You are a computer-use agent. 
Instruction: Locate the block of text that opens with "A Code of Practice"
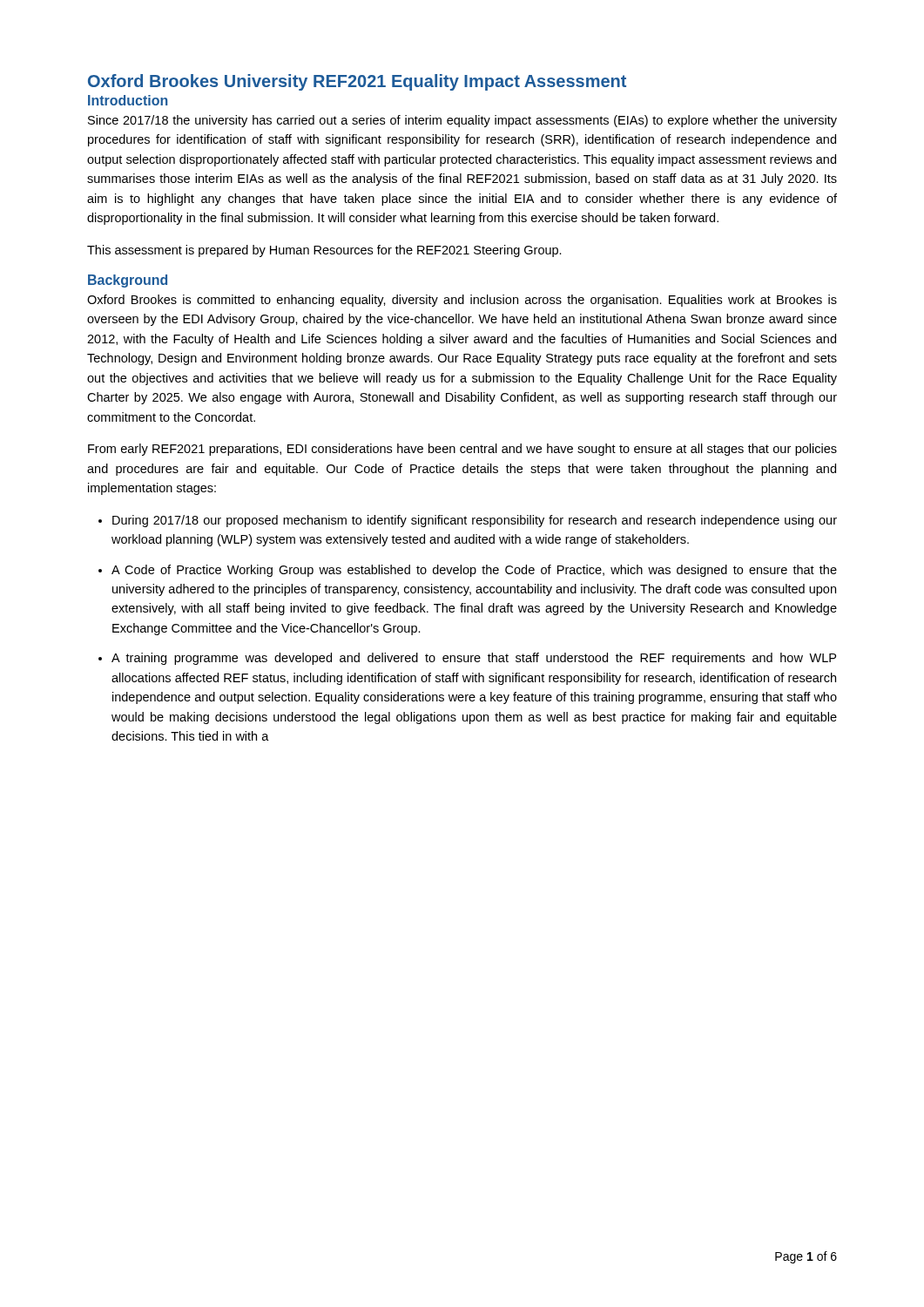[474, 599]
